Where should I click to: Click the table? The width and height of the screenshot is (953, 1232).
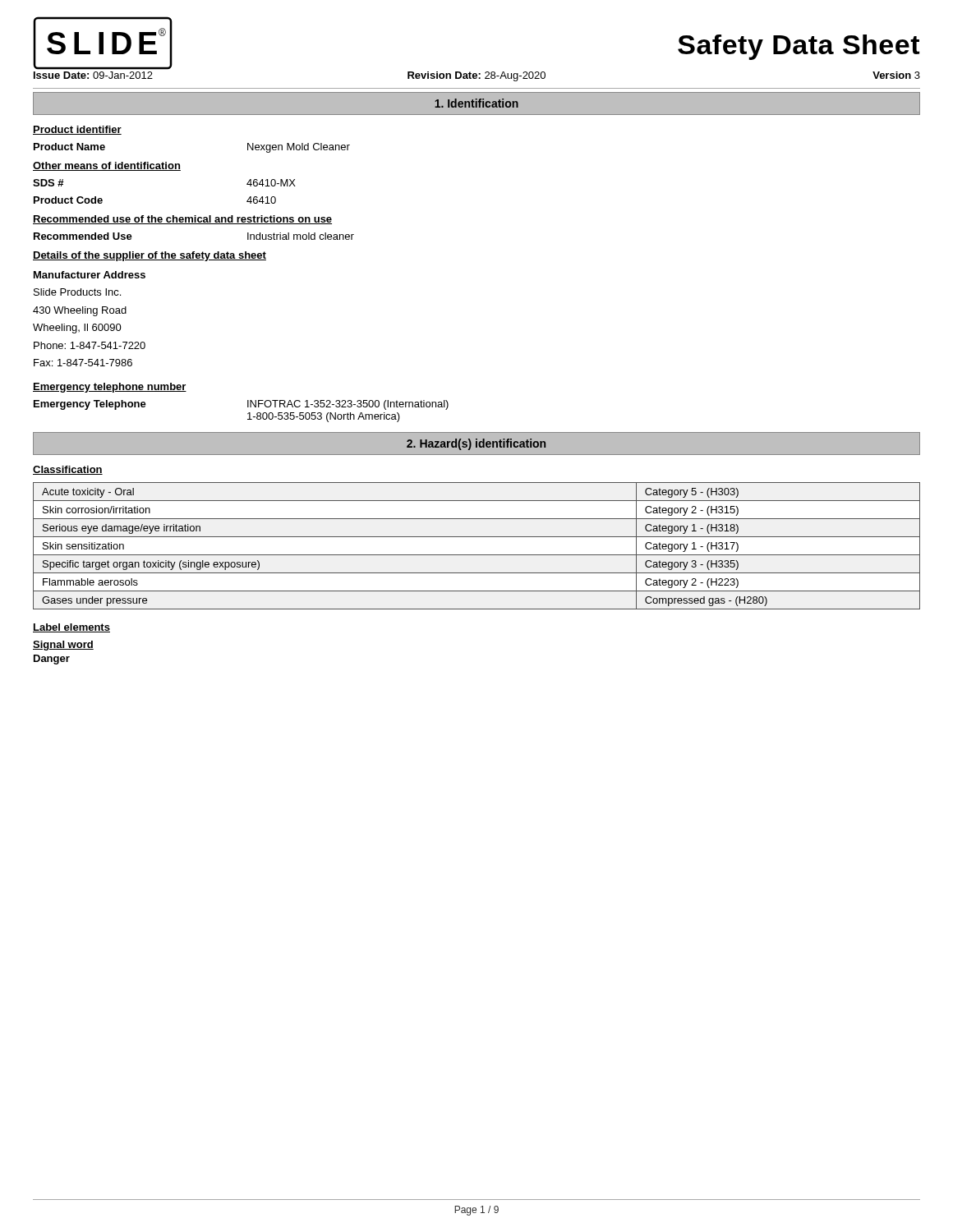[476, 545]
